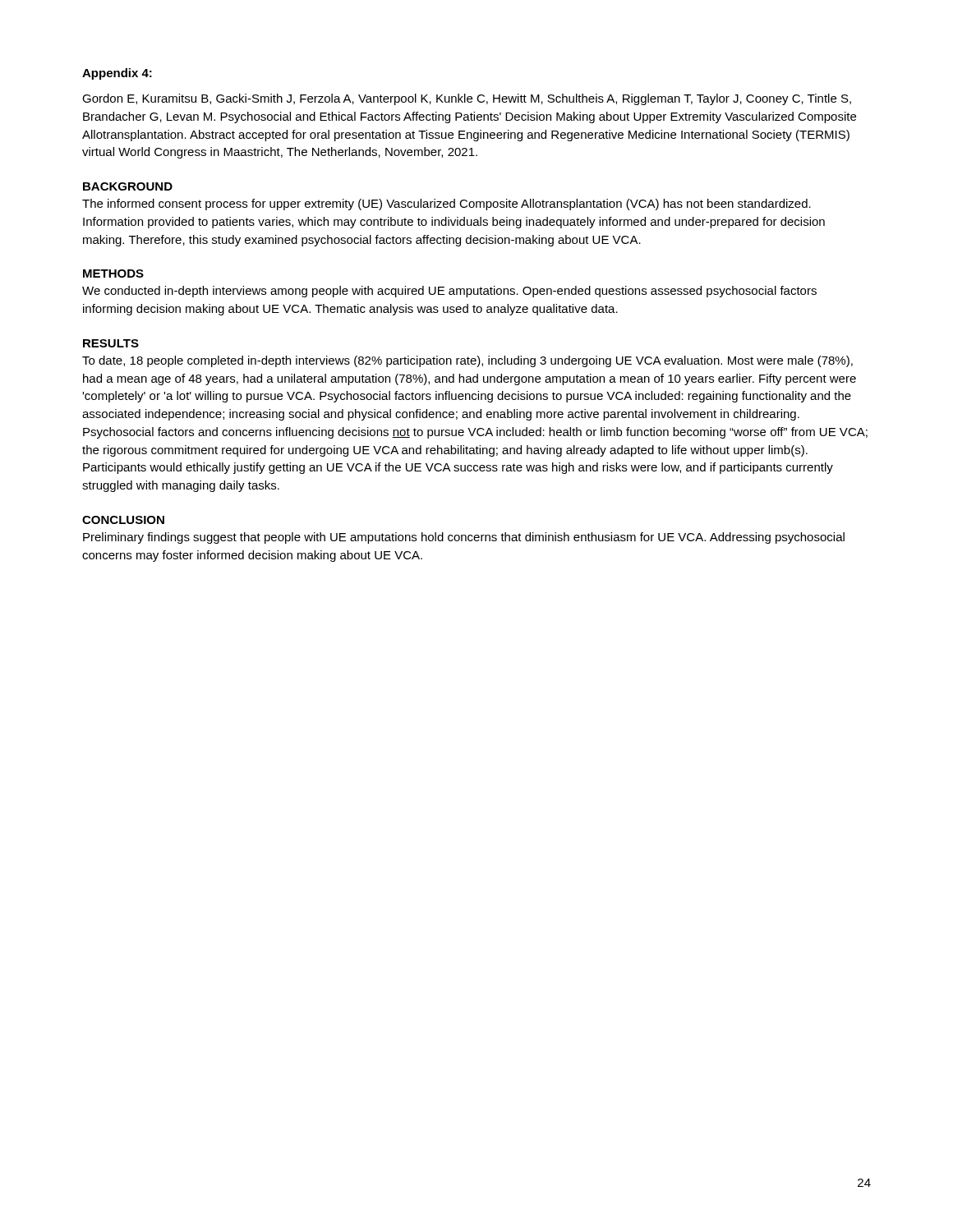
Task: Select the title that reads "Appendix 4:"
Action: tap(117, 73)
